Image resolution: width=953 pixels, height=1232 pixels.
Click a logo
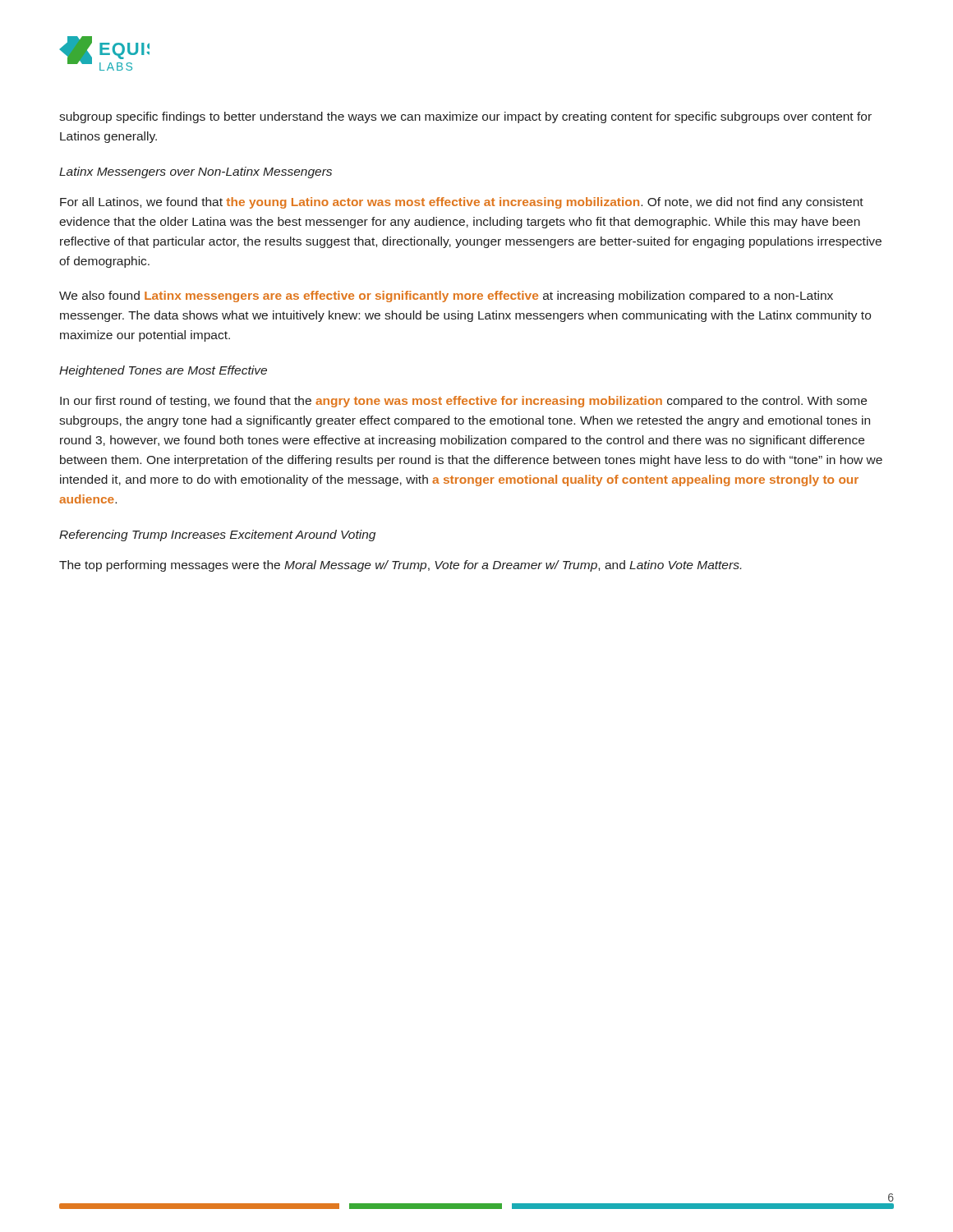(476, 58)
